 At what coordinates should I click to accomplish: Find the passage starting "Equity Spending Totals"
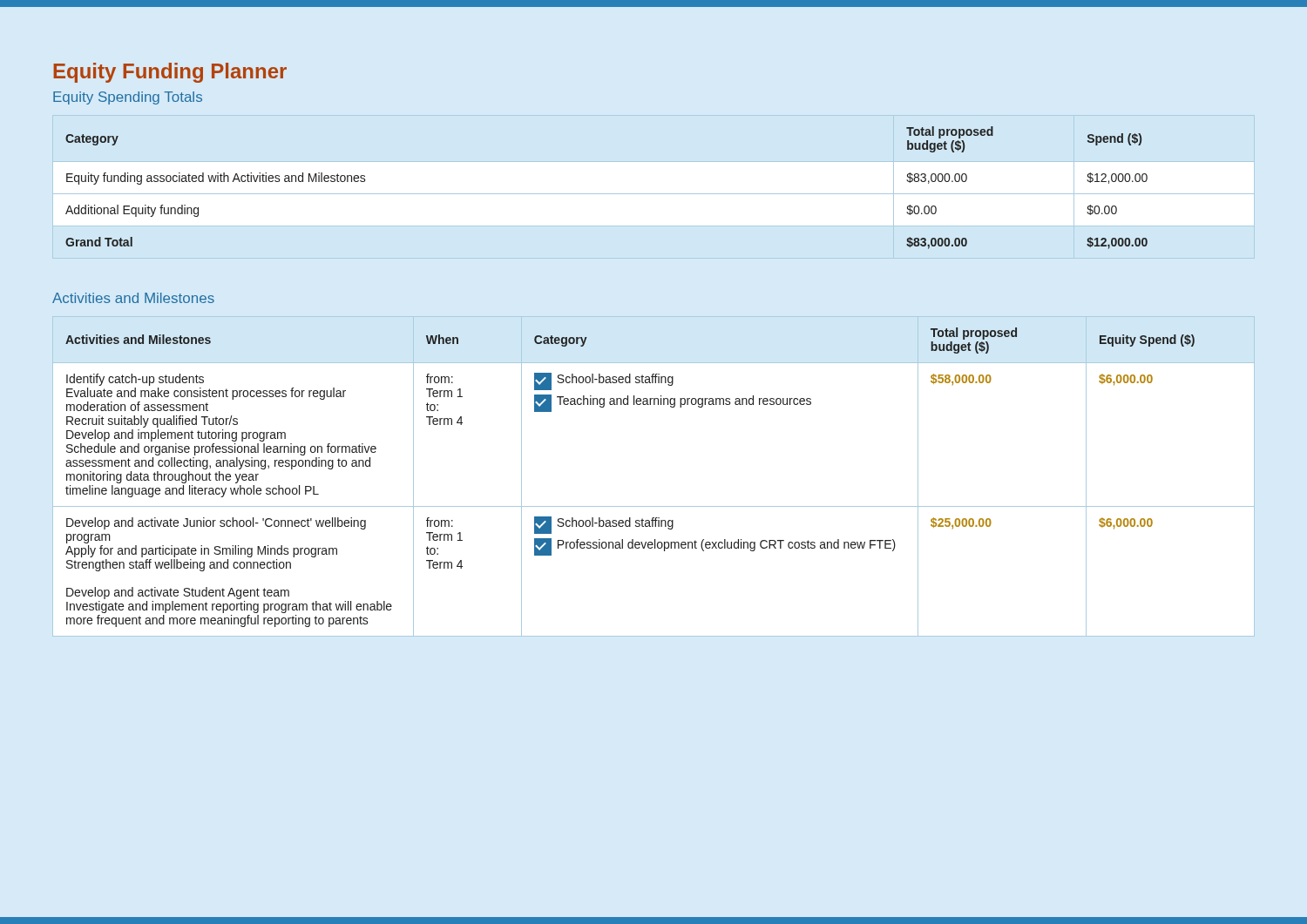pos(127,97)
